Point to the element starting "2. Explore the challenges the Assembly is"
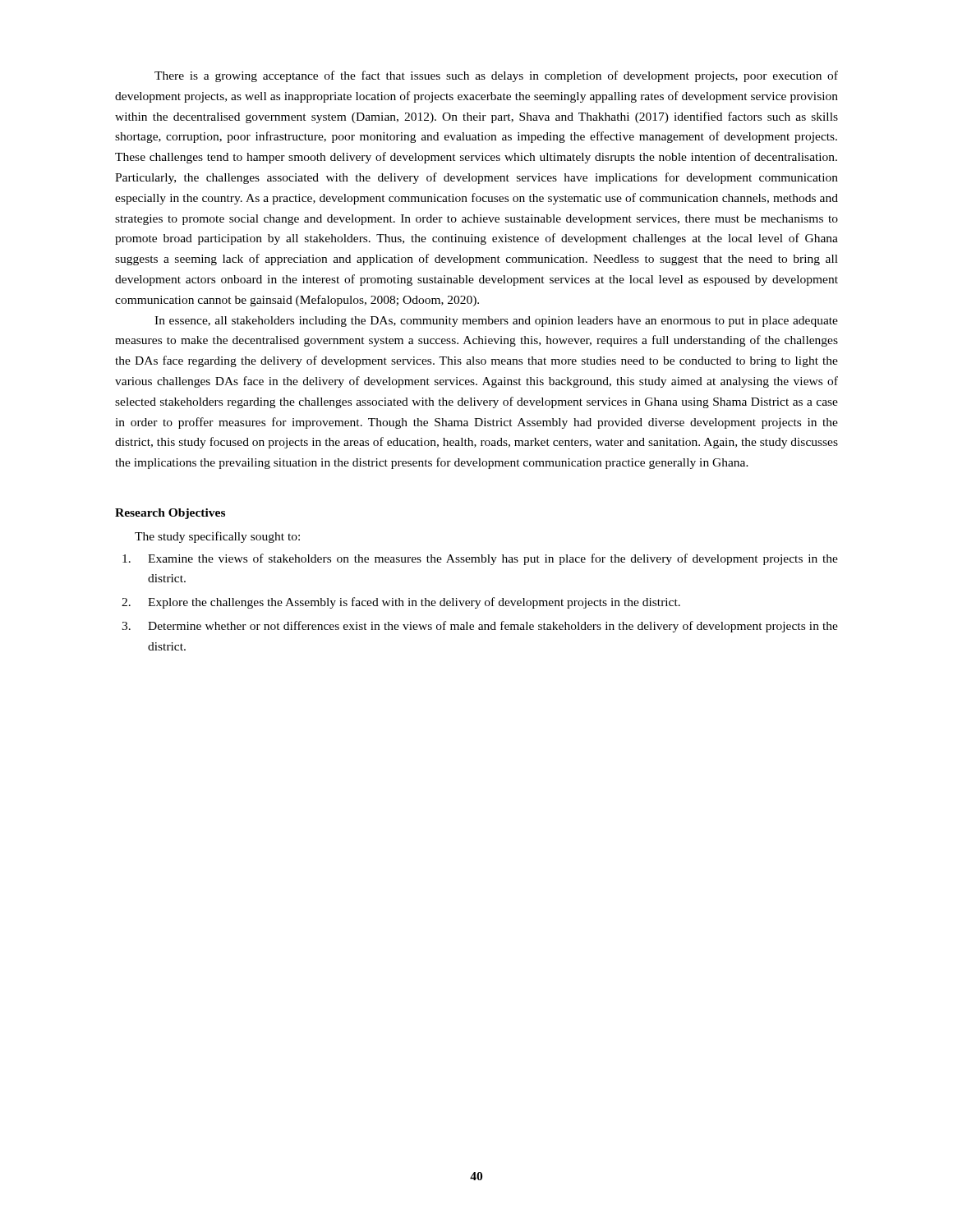The image size is (953, 1232). [x=476, y=603]
